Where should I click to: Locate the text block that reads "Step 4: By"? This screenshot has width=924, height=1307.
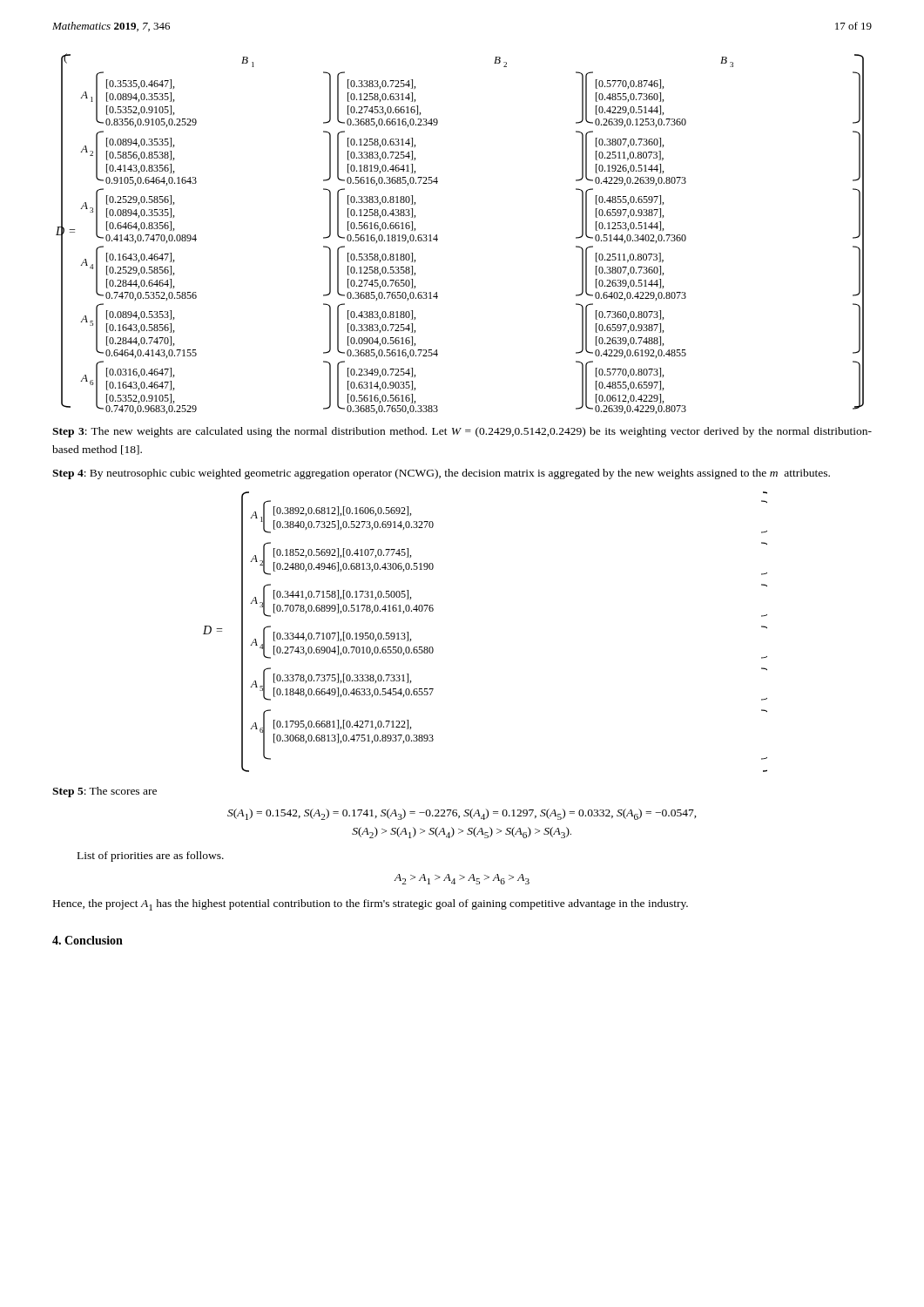point(441,473)
